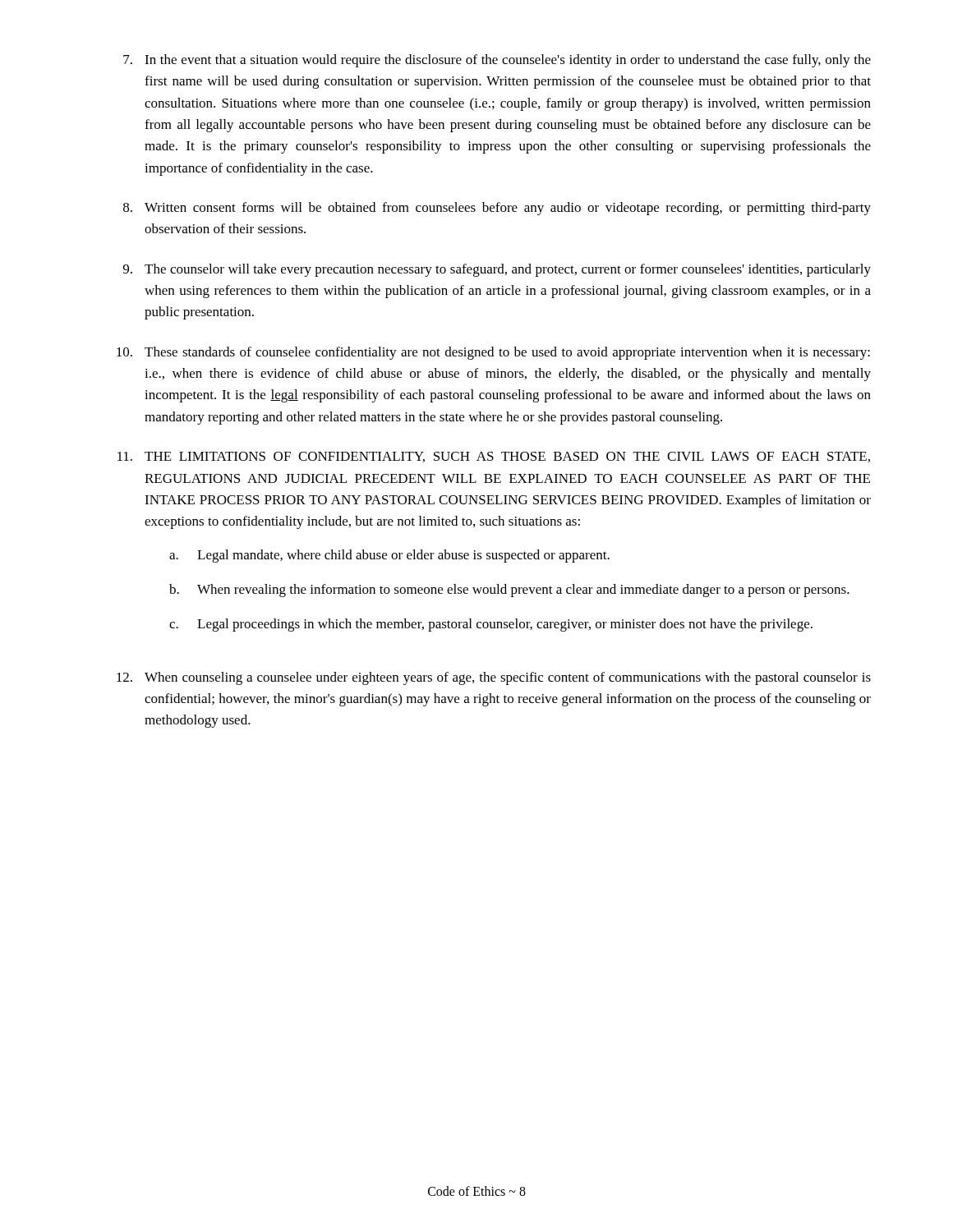
Task: Find the block starting "b. When revealing the"
Action: tap(520, 590)
